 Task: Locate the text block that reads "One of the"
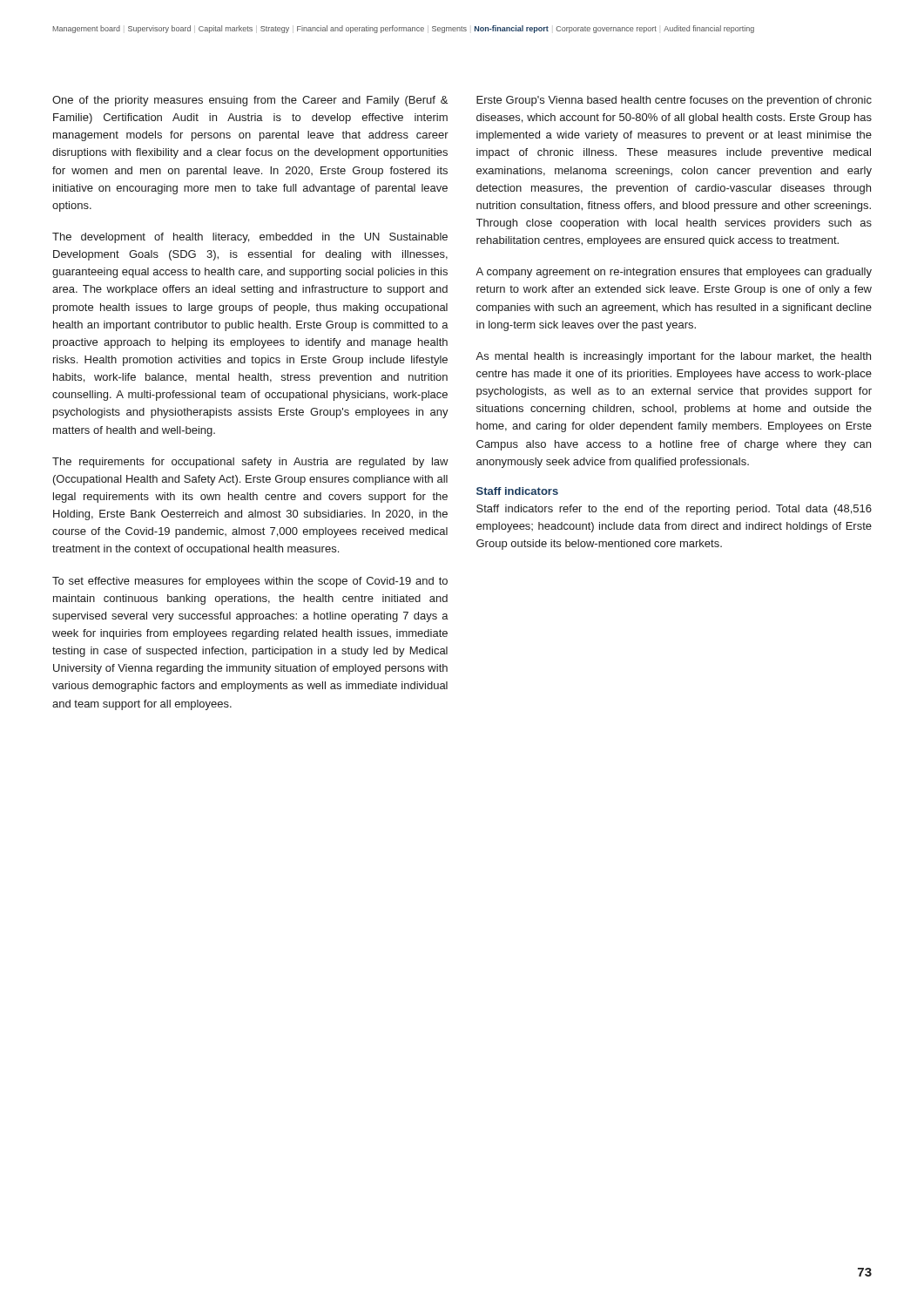pos(250,152)
